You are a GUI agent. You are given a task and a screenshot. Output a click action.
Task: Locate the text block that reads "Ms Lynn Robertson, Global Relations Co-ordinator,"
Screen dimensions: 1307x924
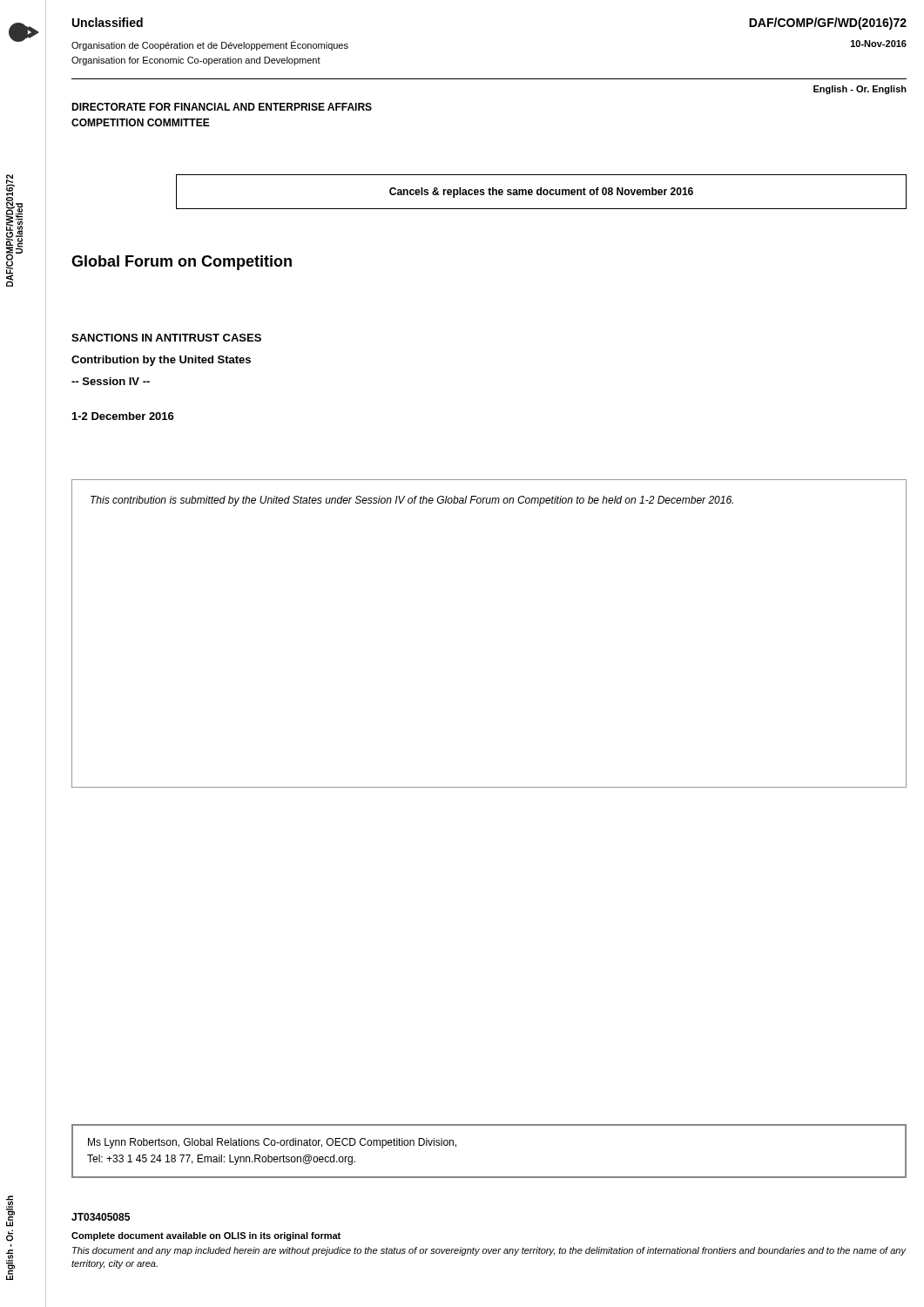(x=272, y=1151)
